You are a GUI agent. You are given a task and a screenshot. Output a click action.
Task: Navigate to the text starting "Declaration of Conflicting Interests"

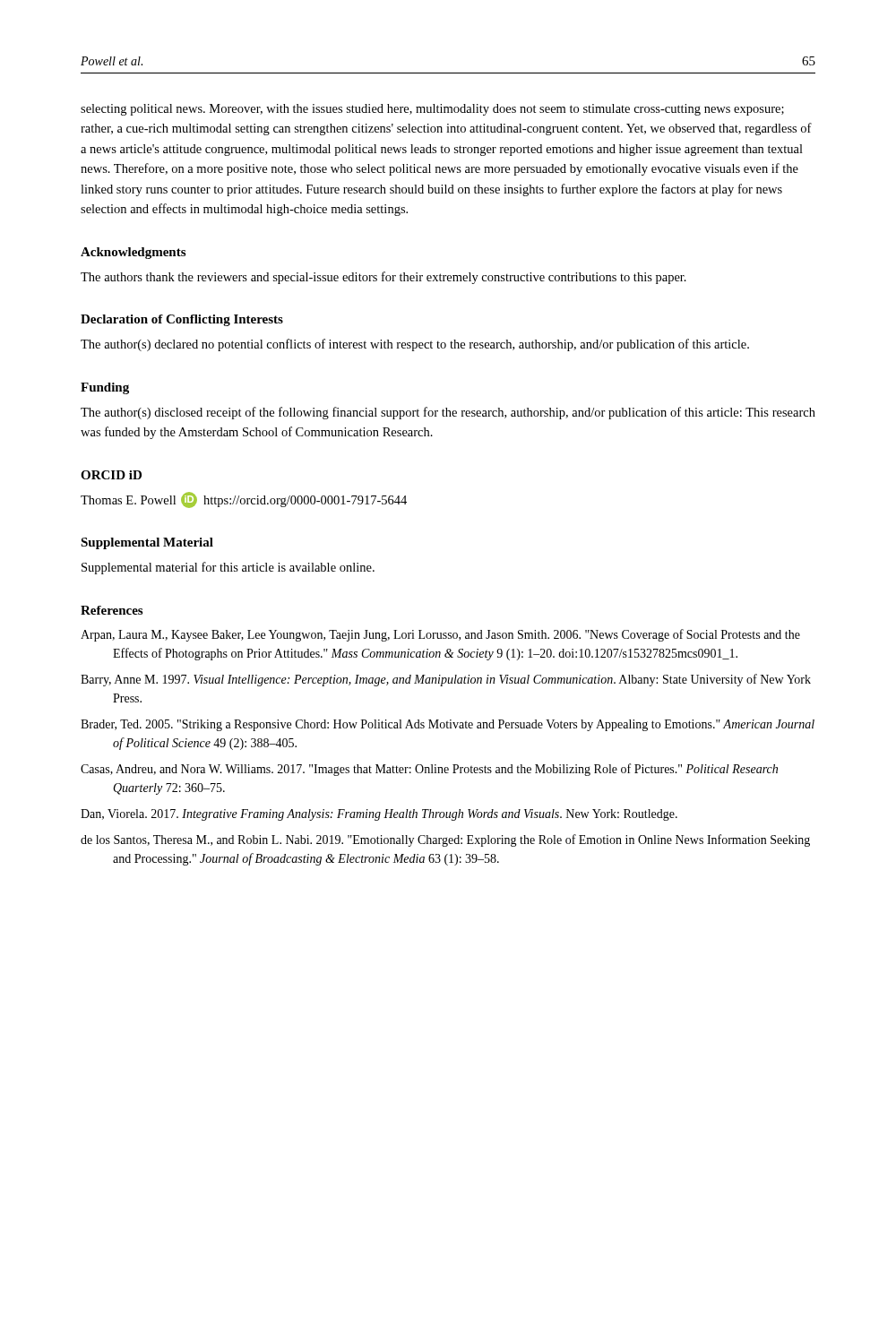(182, 319)
